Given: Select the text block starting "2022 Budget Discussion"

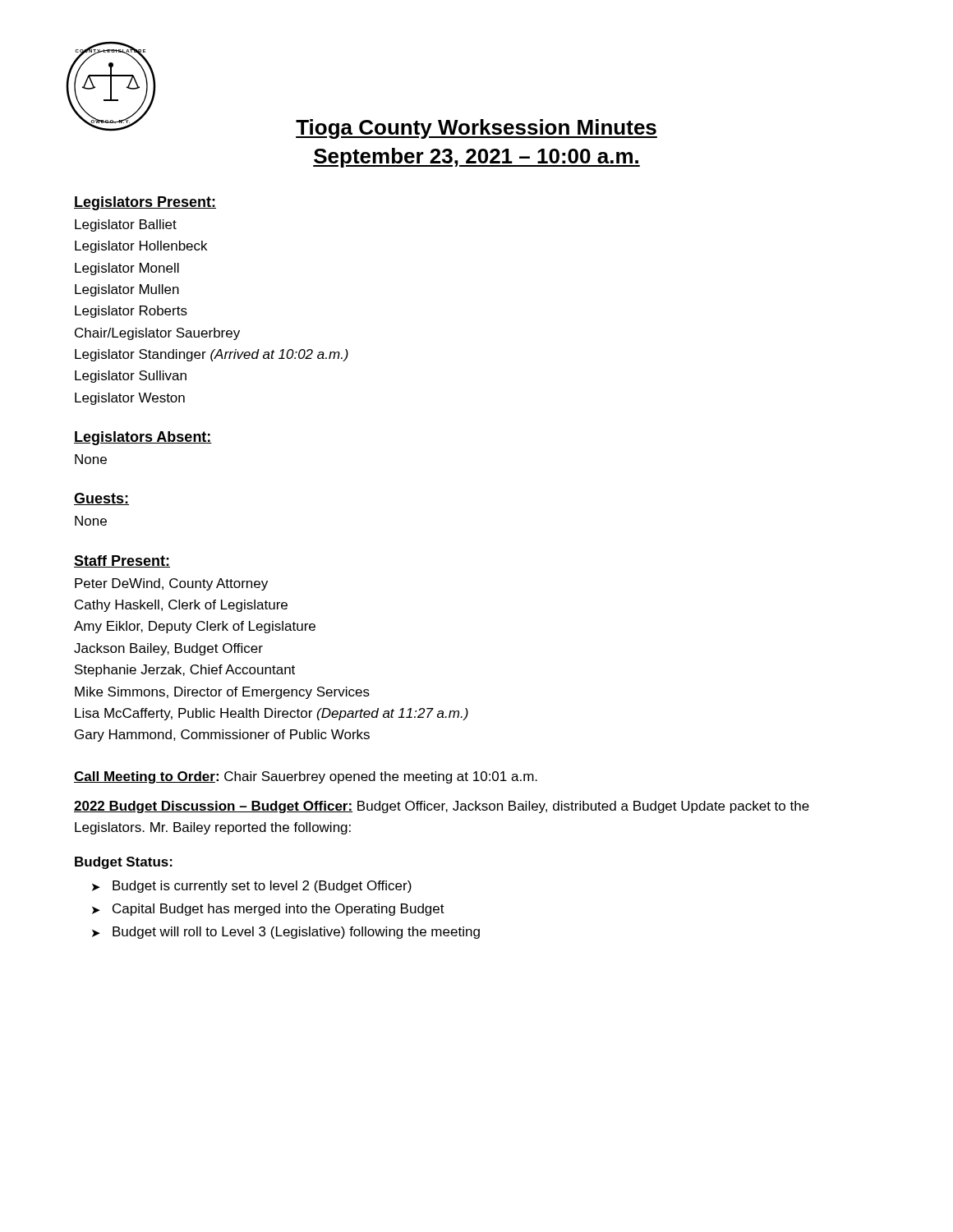Looking at the screenshot, I should [x=442, y=817].
